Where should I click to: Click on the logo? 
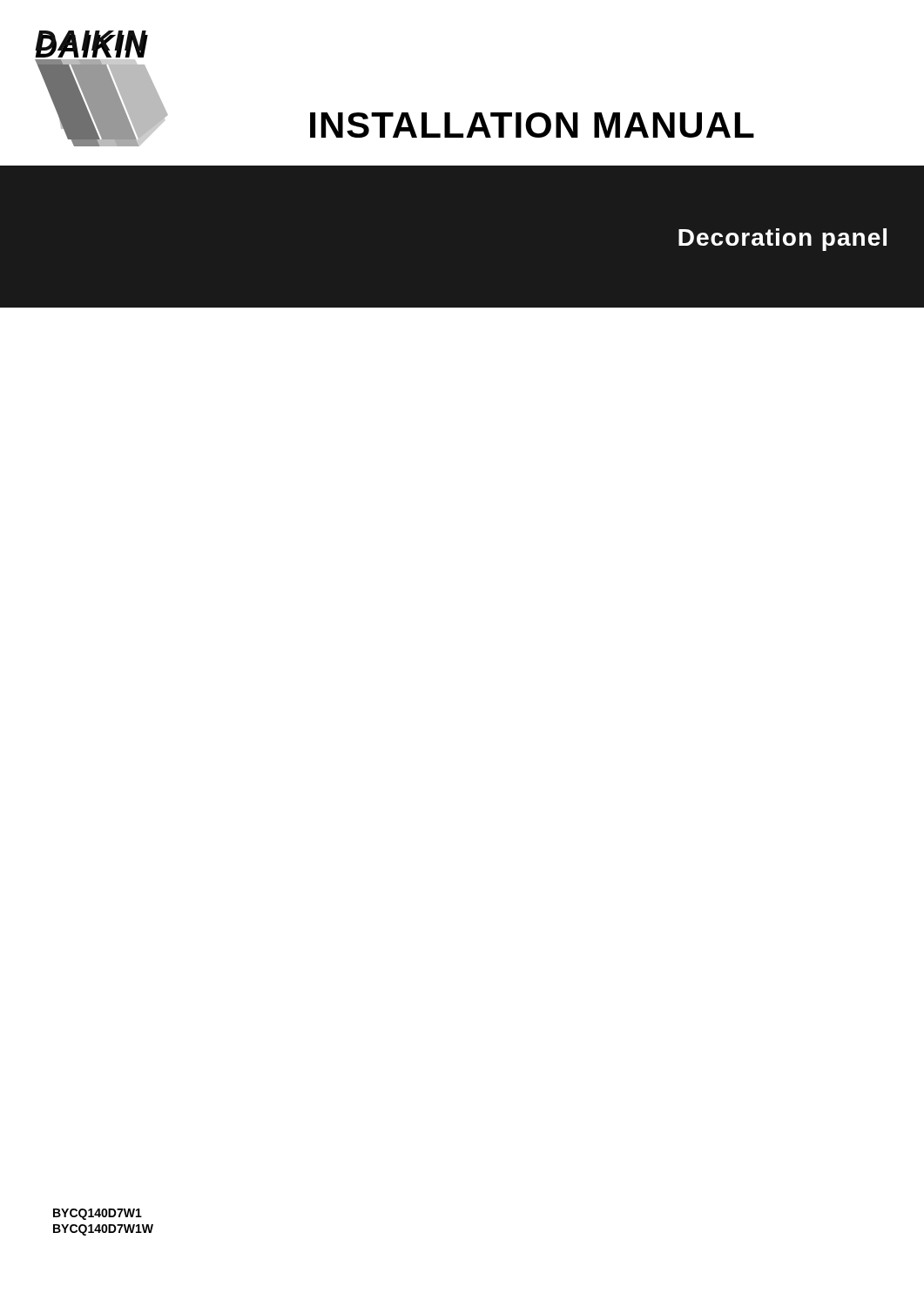105,81
